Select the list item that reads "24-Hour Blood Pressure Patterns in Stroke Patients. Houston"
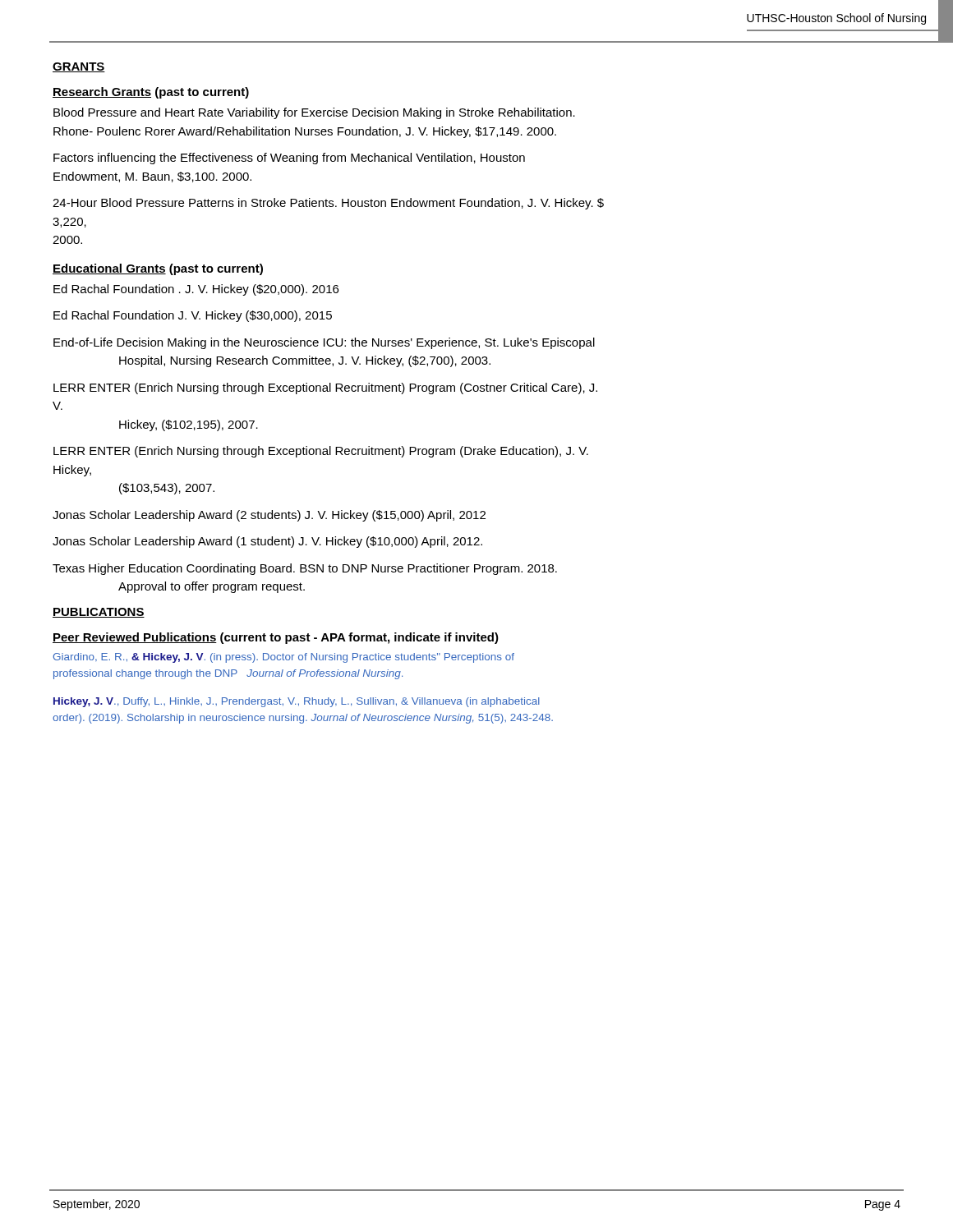 click(x=328, y=204)
